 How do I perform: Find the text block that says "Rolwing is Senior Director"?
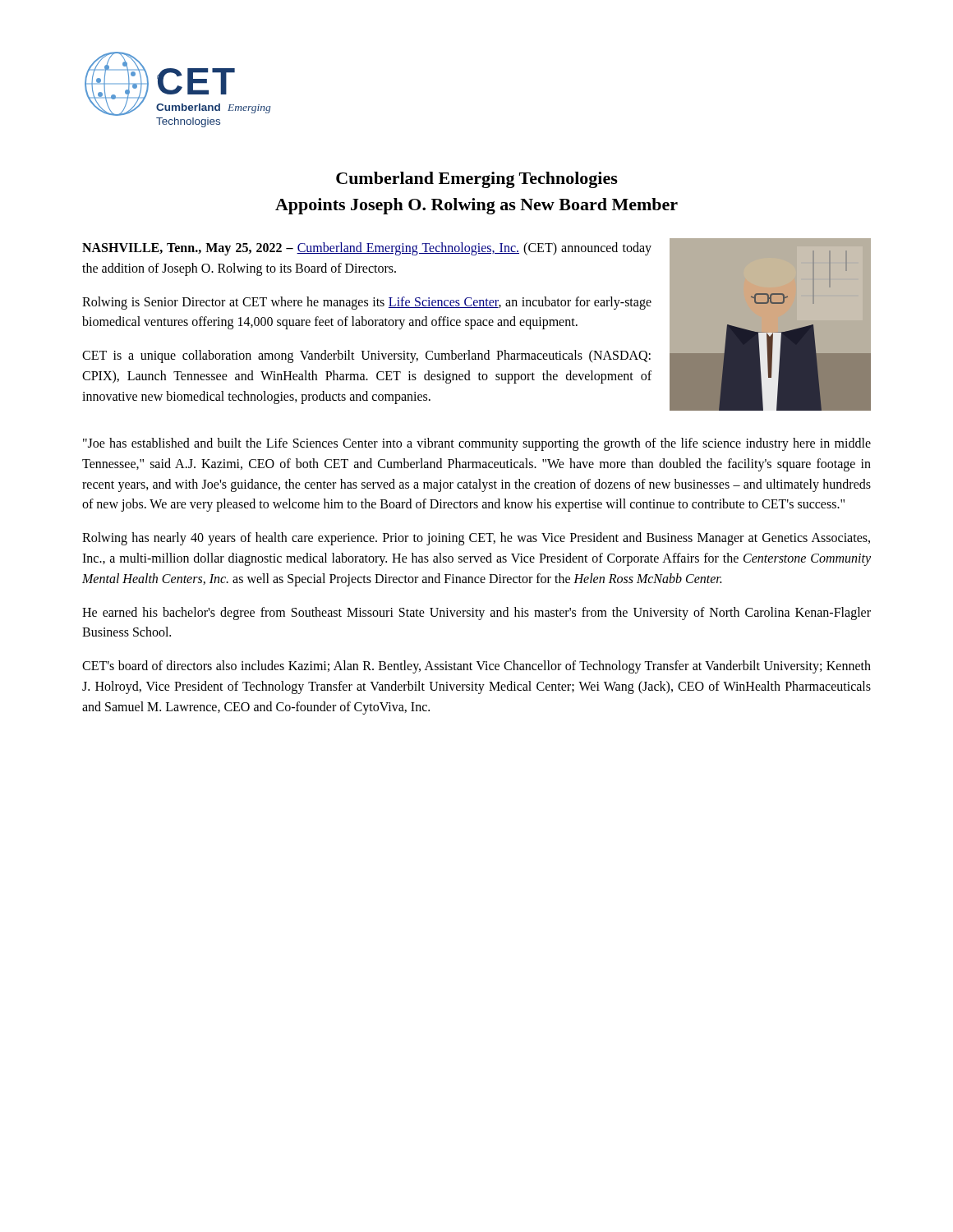tap(367, 312)
